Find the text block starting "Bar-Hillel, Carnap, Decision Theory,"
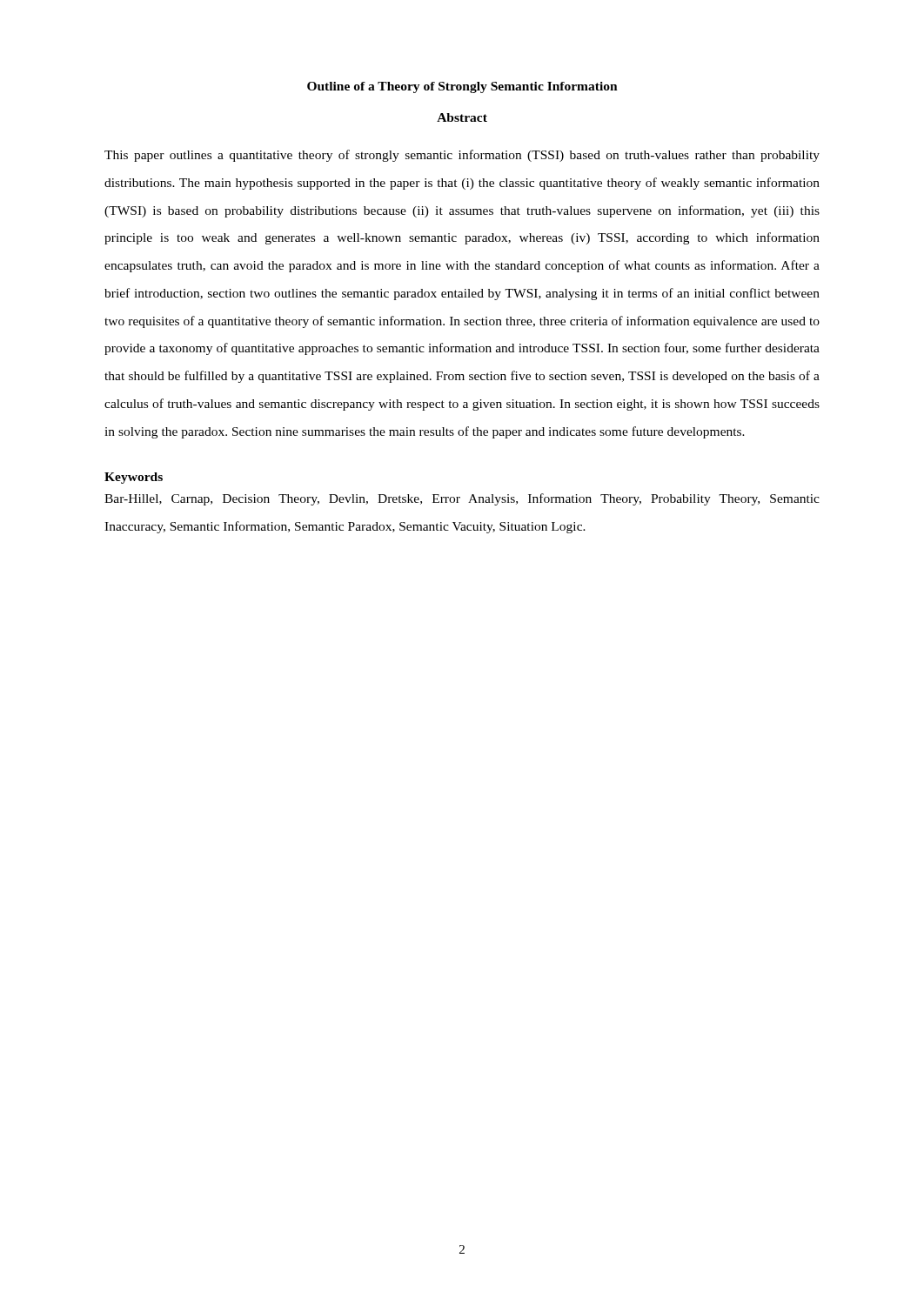 [462, 512]
